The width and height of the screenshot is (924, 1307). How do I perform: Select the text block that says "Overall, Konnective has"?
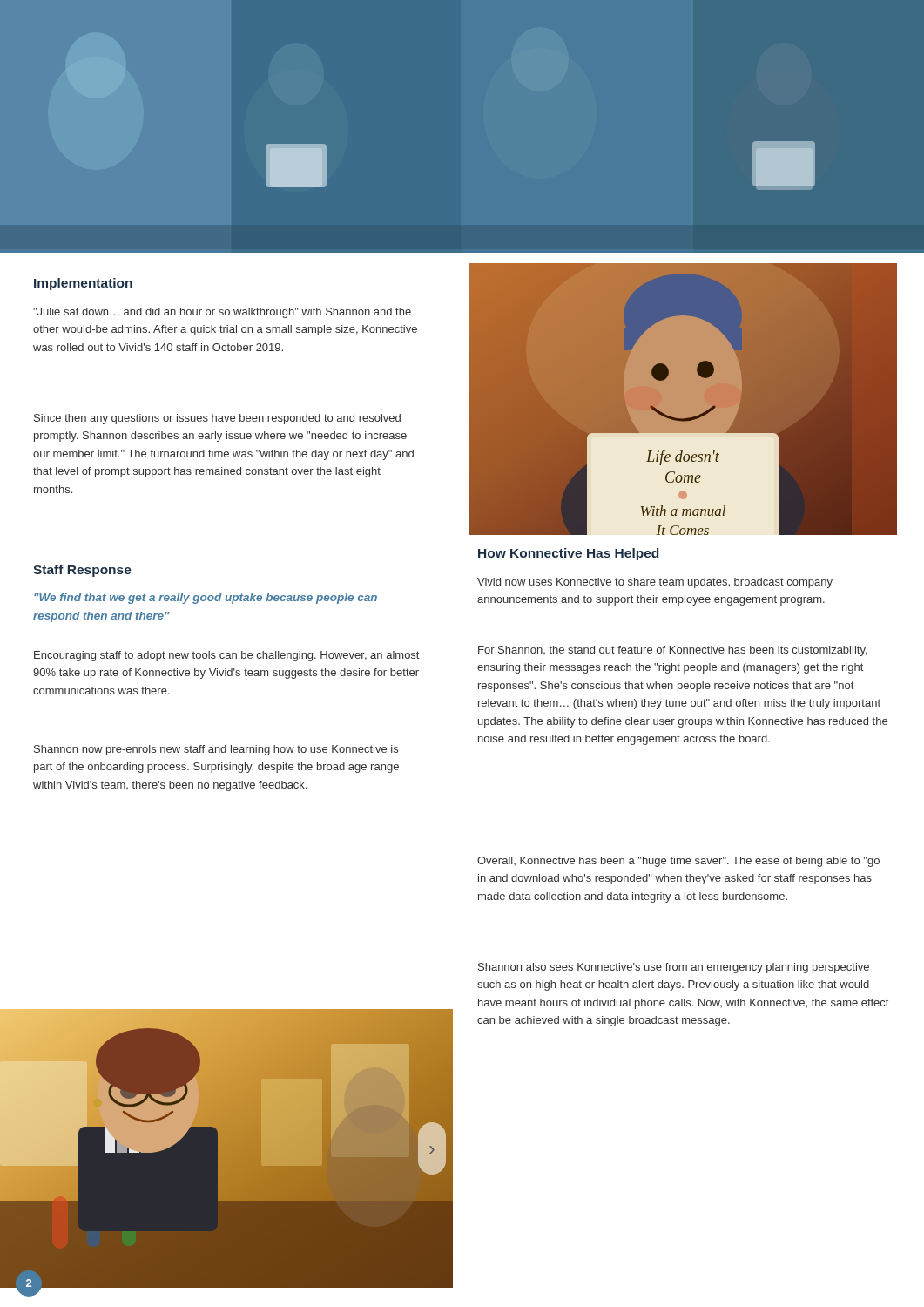click(x=679, y=878)
